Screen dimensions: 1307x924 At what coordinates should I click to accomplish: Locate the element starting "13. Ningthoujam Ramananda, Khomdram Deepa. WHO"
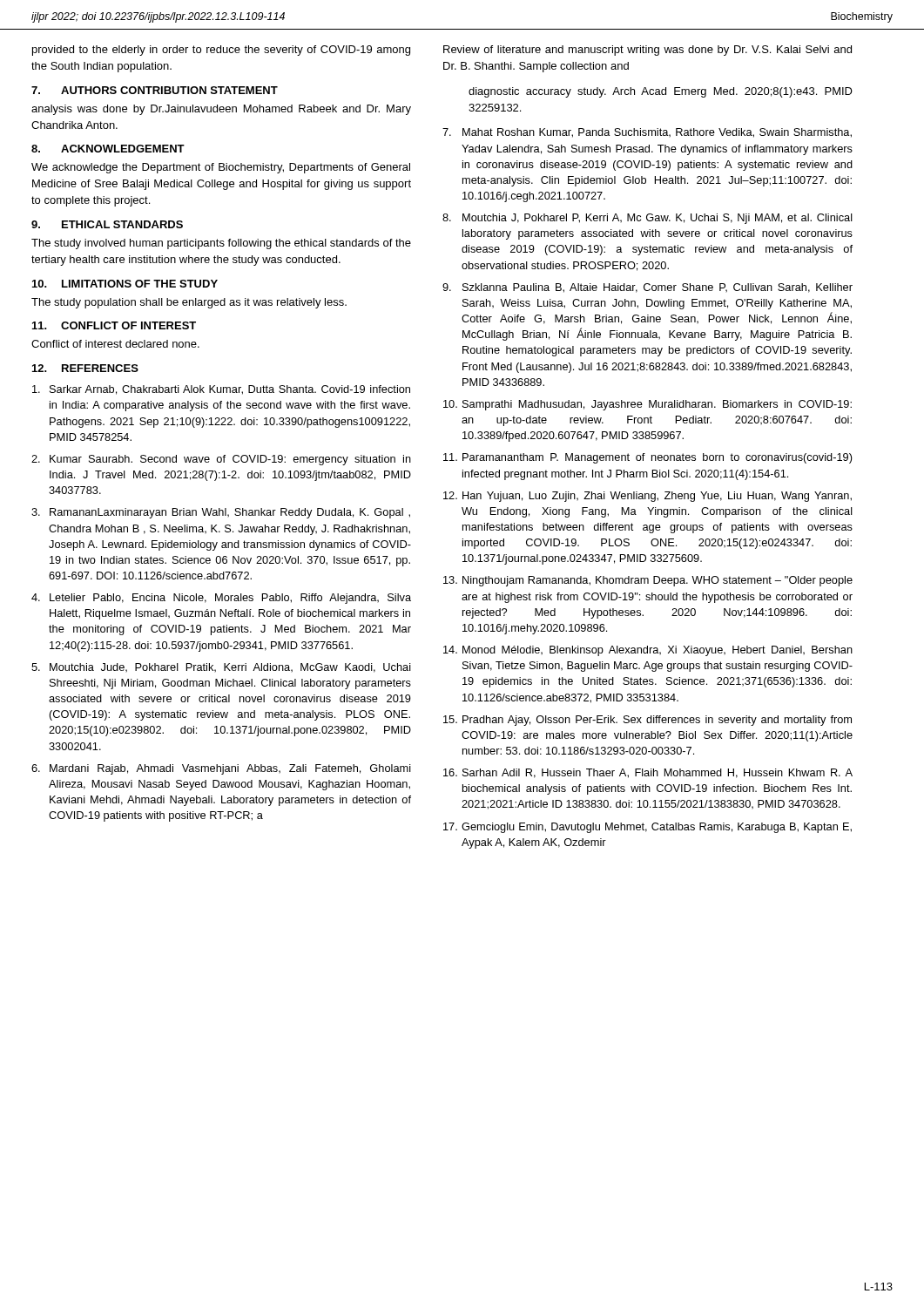(x=647, y=604)
